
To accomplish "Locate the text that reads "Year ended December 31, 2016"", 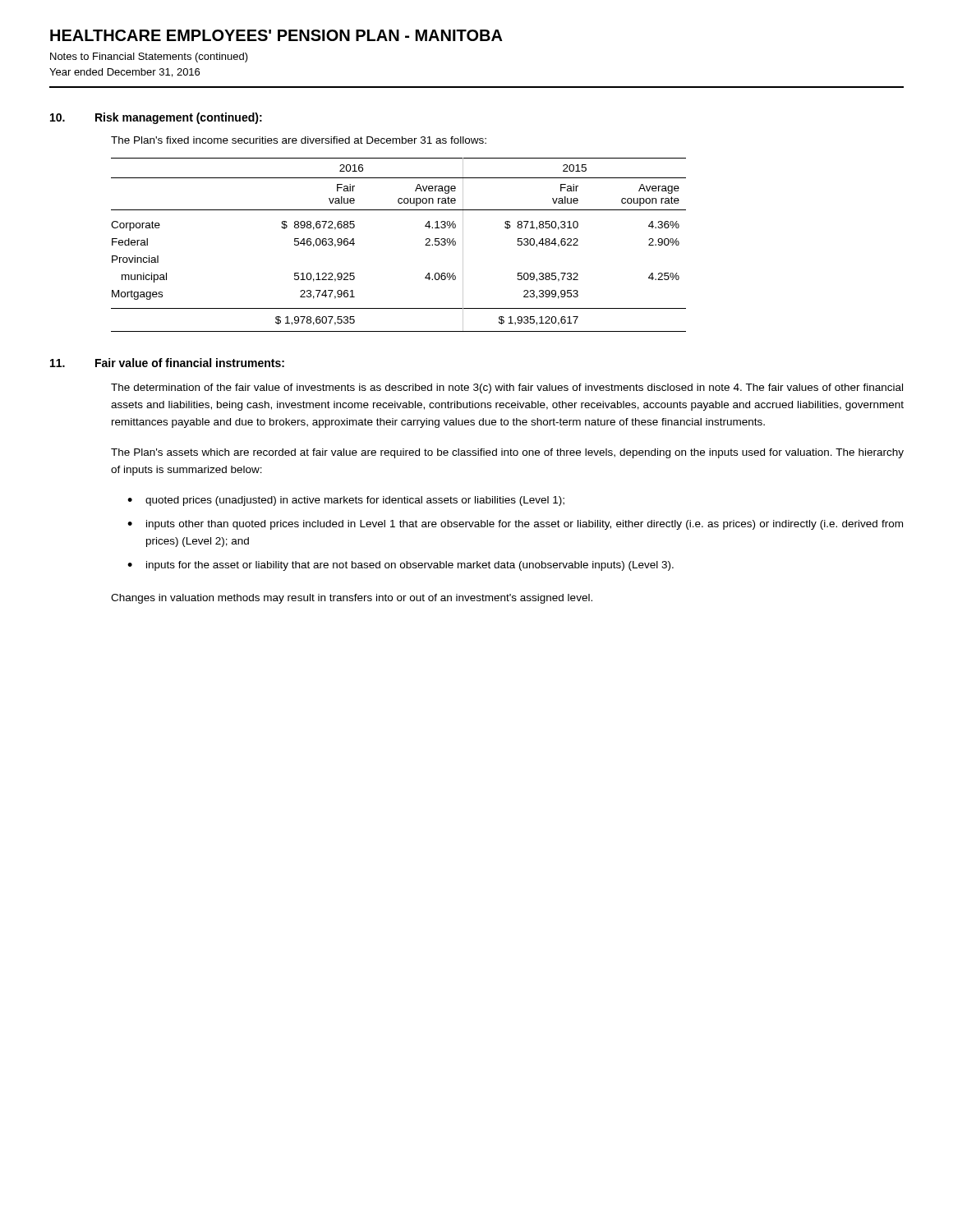I will click(124, 73).
